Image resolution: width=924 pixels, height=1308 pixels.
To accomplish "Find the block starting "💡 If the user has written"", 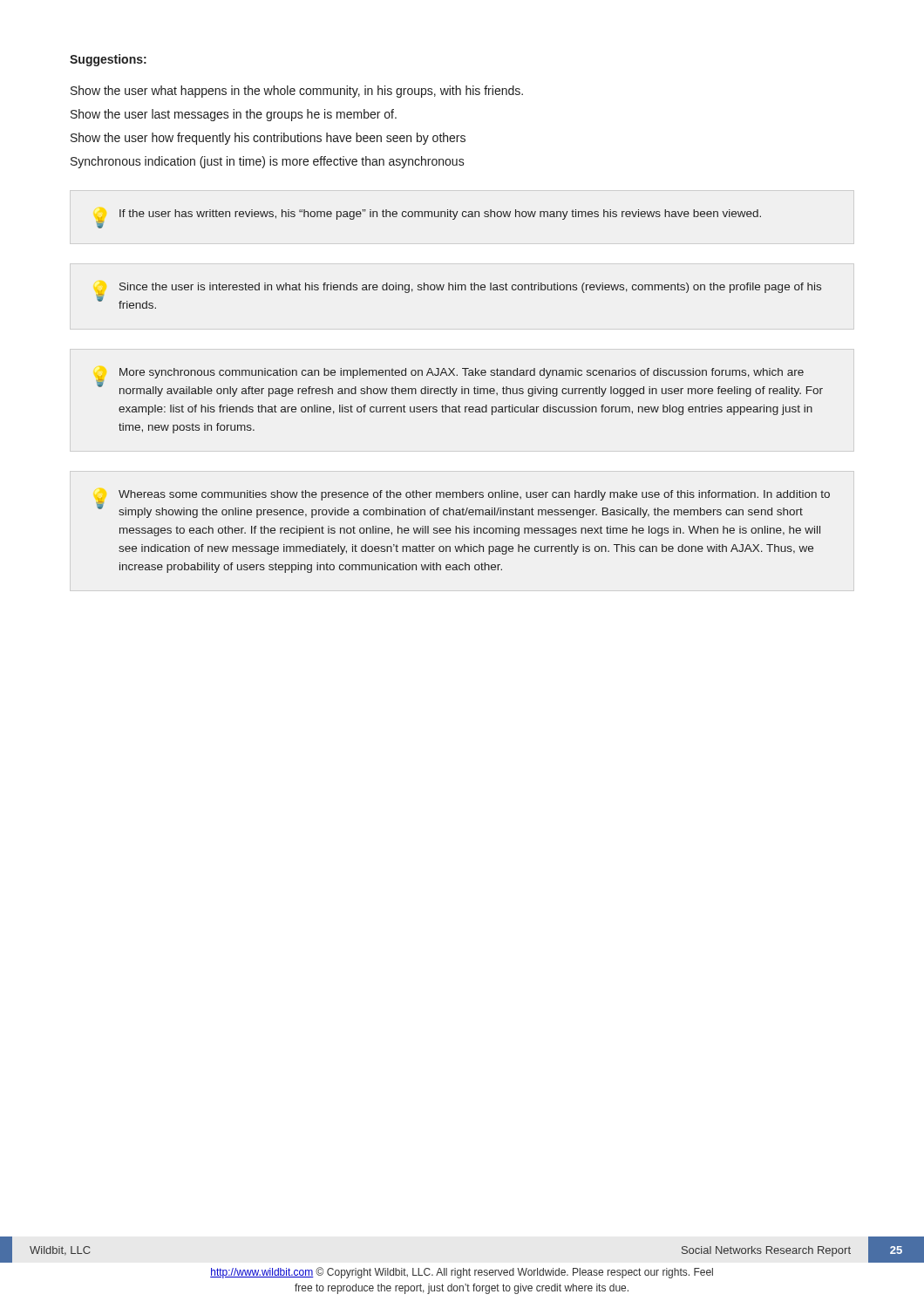I will coord(462,217).
